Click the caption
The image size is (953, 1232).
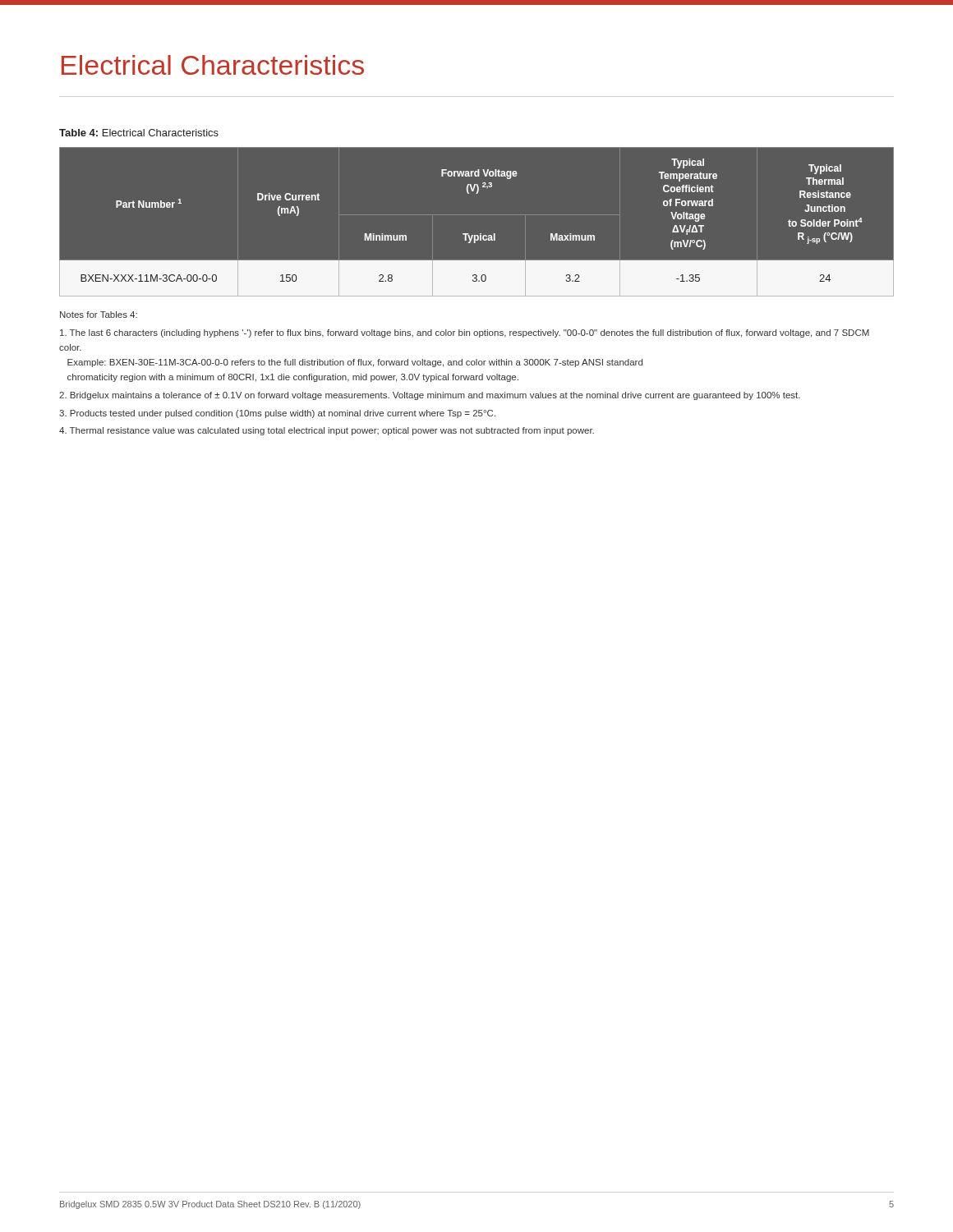pos(139,133)
